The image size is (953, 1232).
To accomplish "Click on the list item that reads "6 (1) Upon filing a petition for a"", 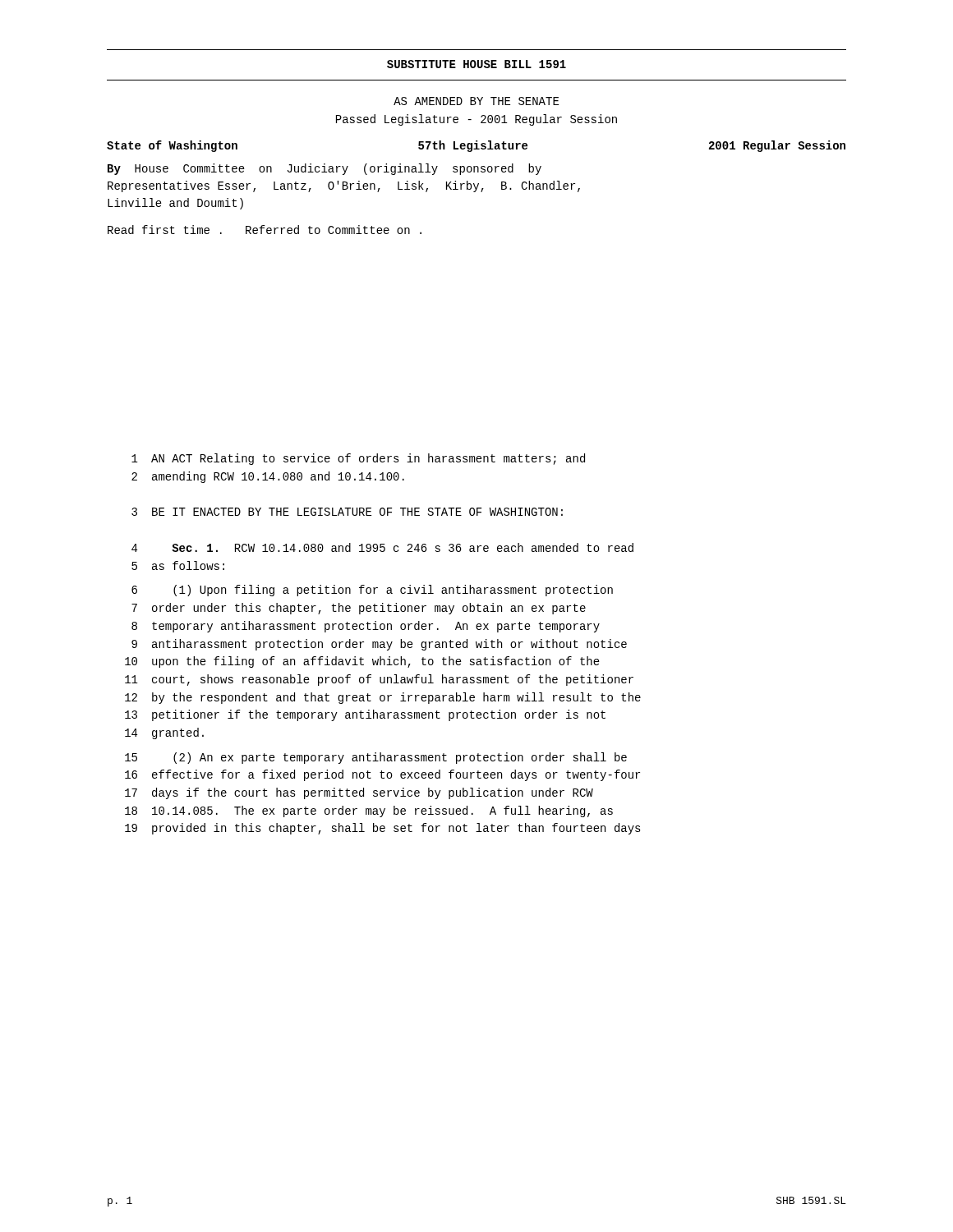I will click(476, 663).
